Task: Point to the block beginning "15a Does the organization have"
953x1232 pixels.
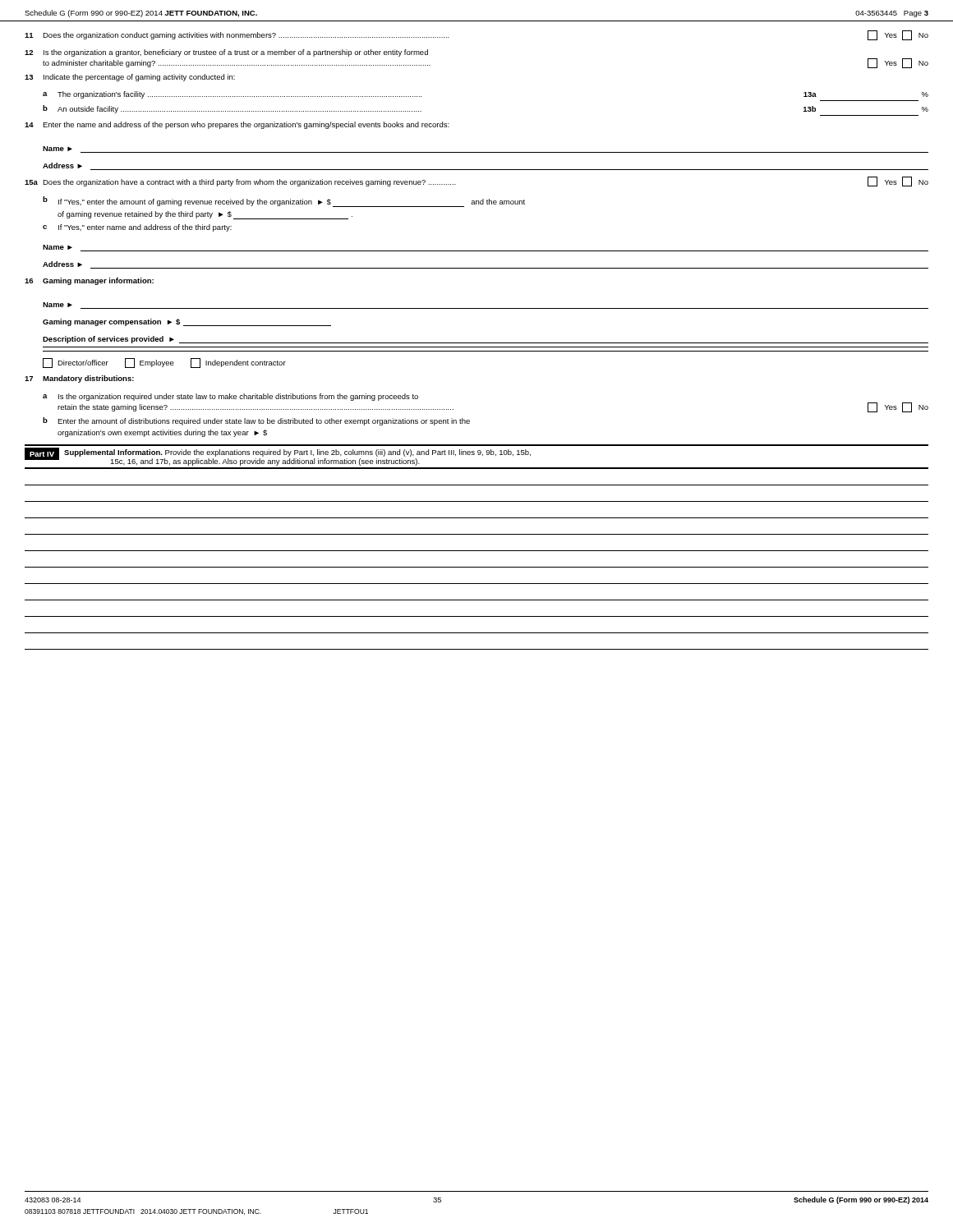Action: pos(244,181)
